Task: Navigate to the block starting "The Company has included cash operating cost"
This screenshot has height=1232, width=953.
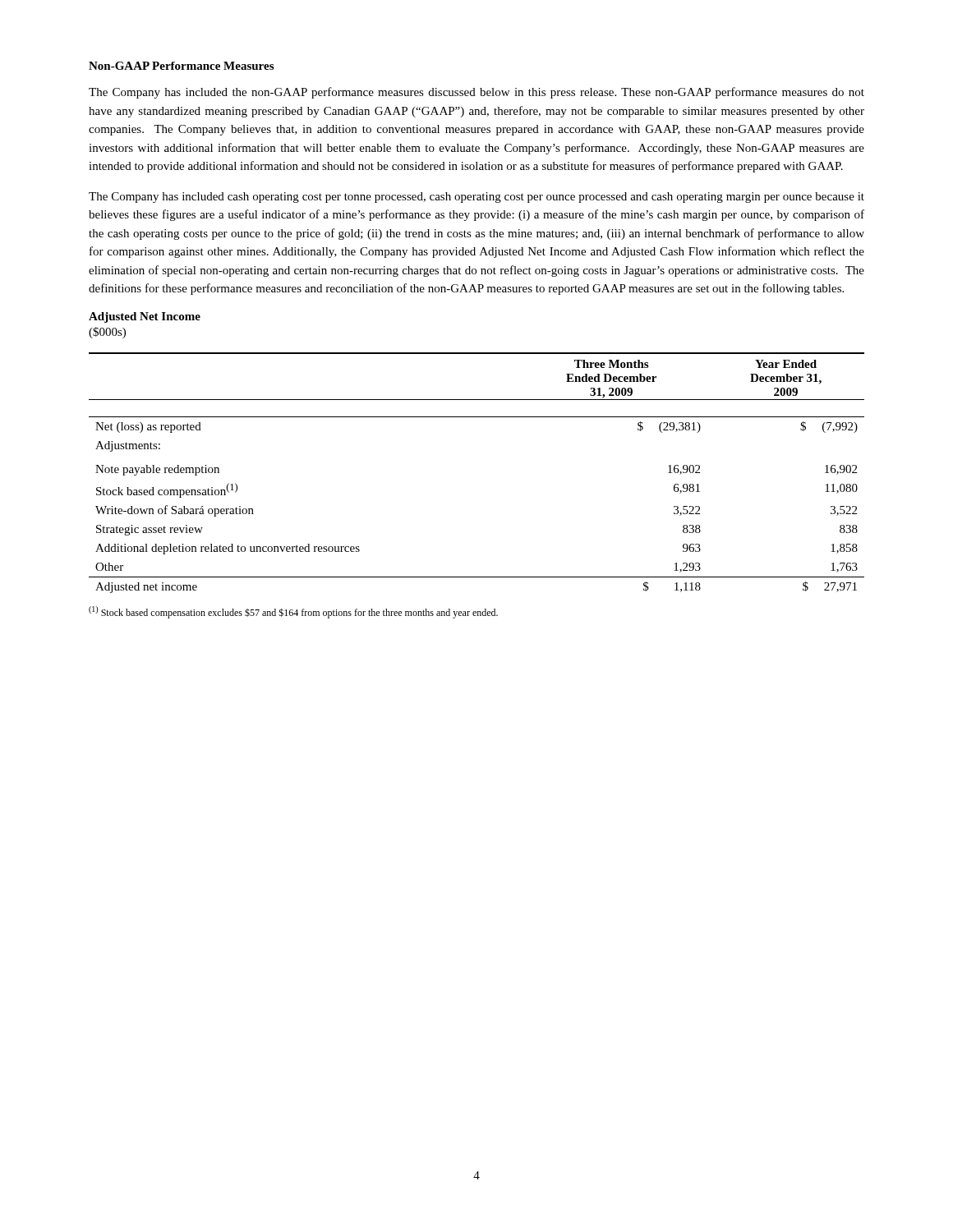Action: coord(476,242)
